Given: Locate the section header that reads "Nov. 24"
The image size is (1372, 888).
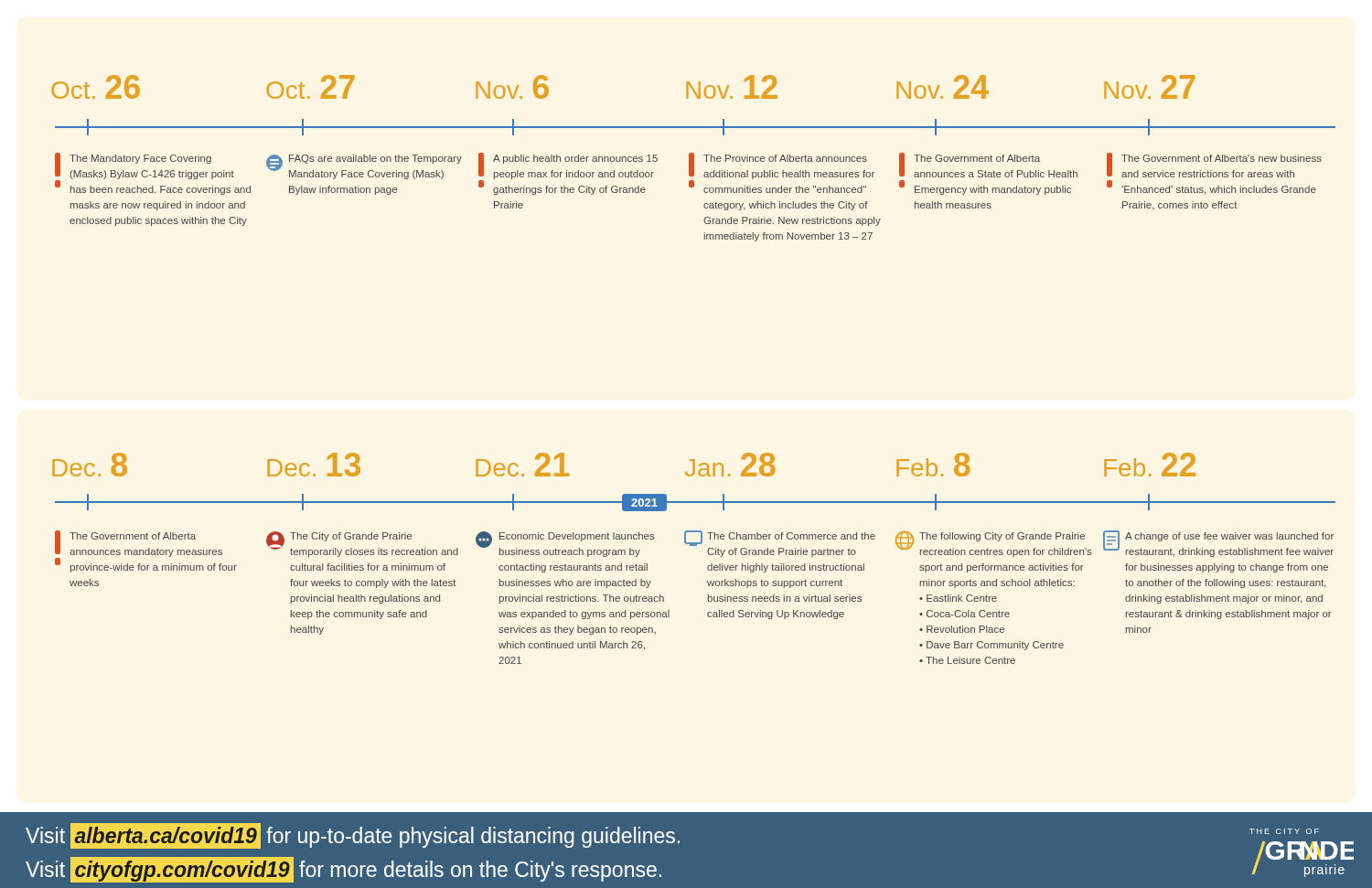Looking at the screenshot, I should pos(942,87).
